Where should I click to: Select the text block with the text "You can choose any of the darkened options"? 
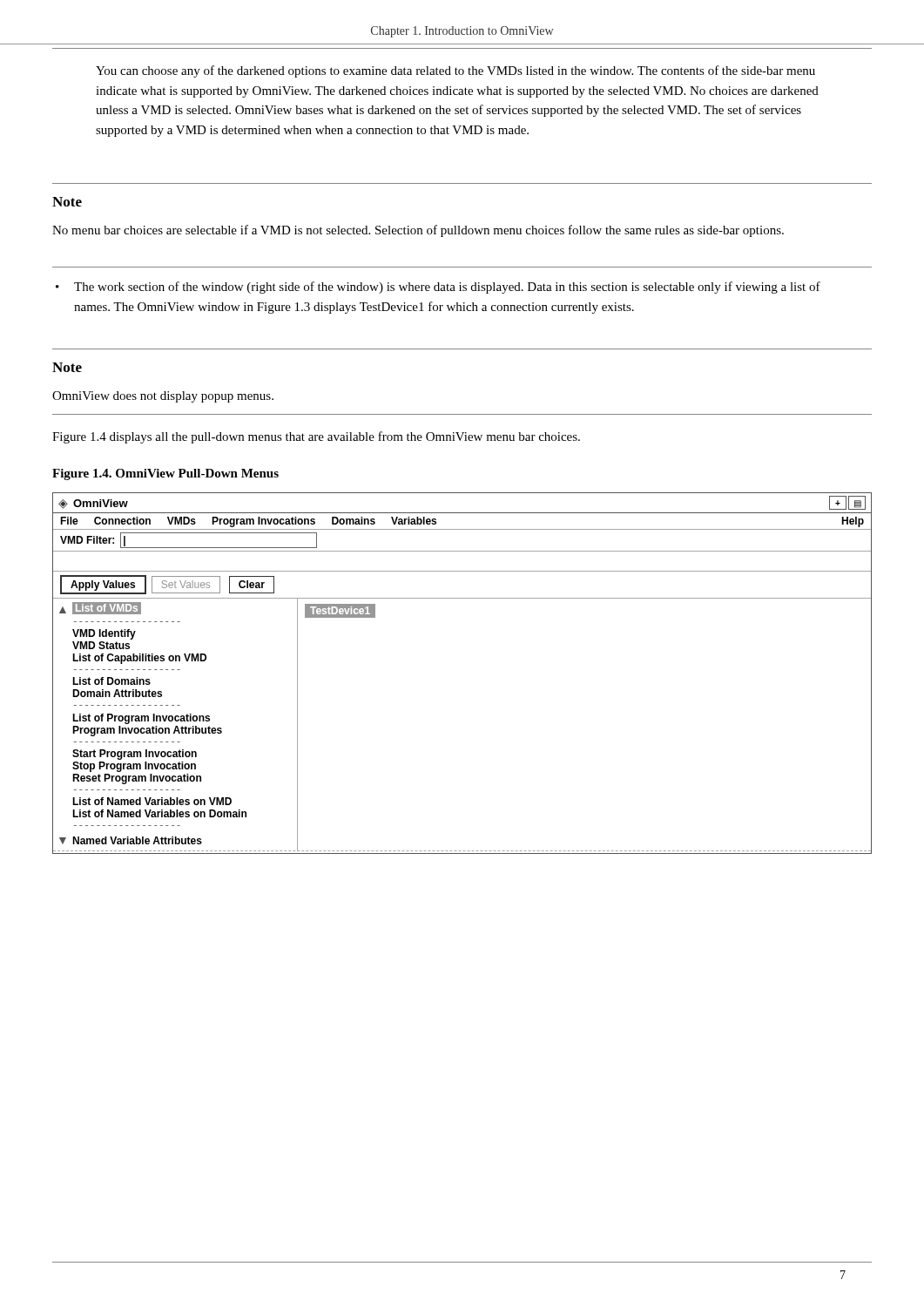[x=457, y=100]
